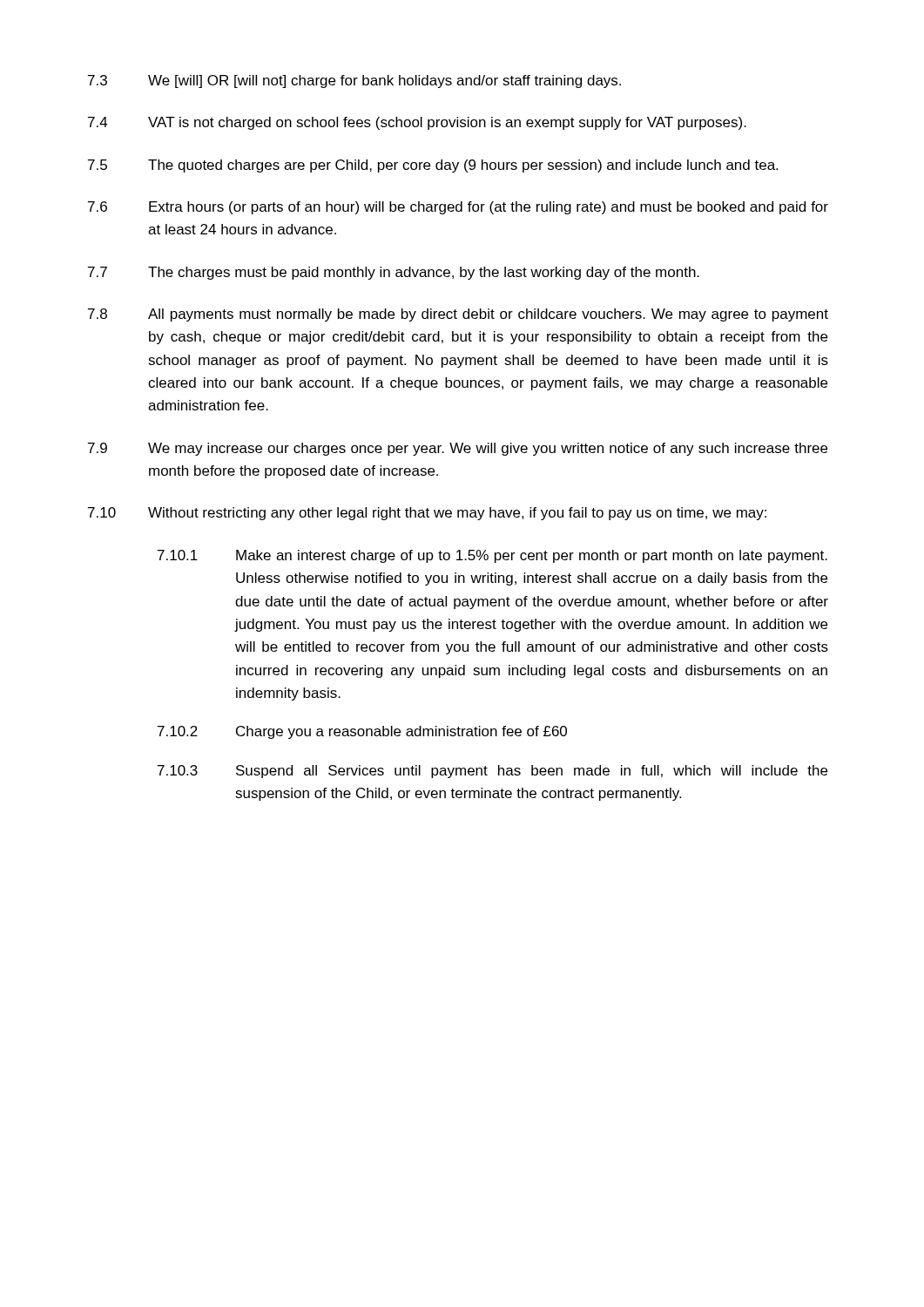Point to the element starting "7.9 We may"
The height and width of the screenshot is (1307, 924).
458,460
